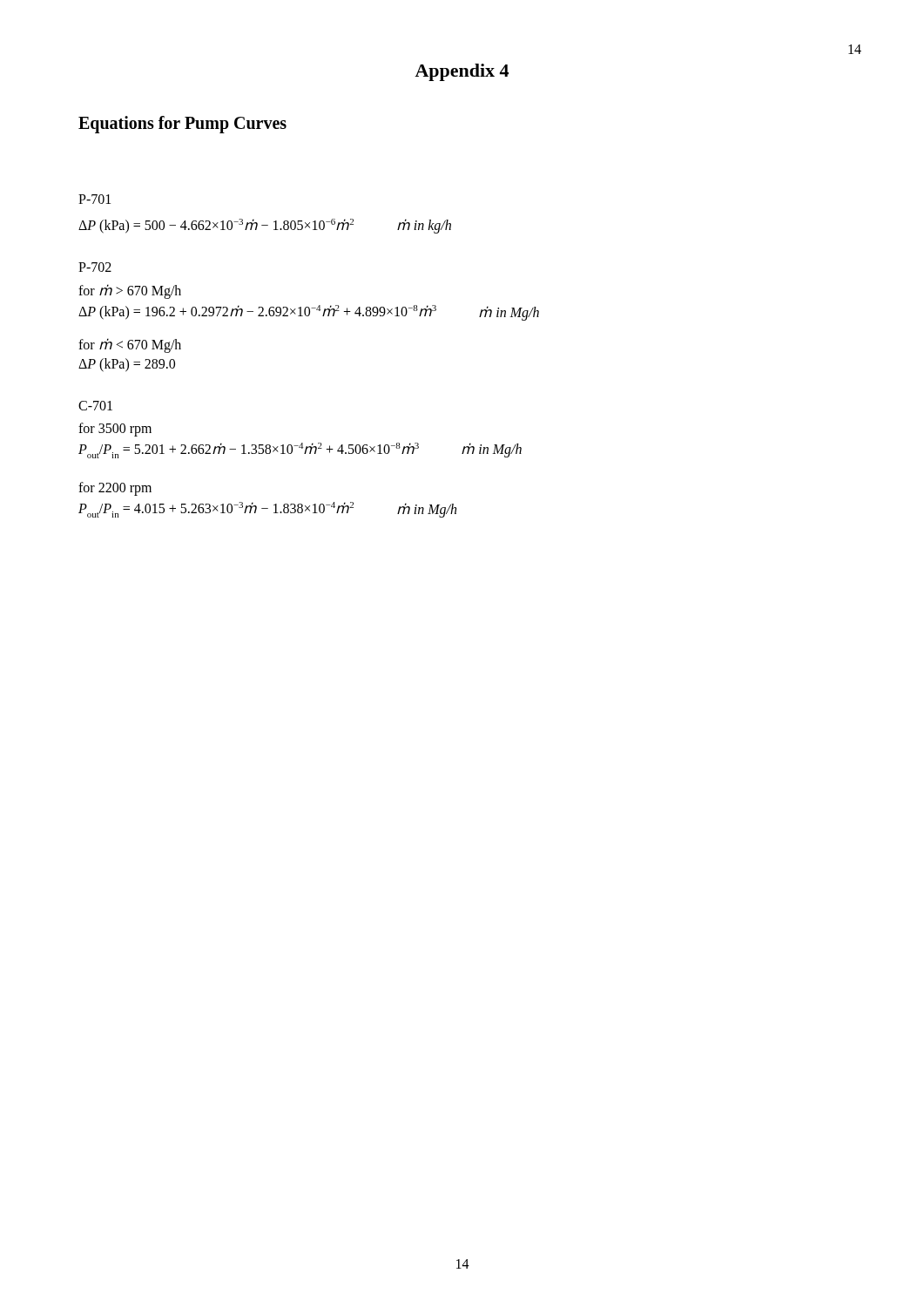
Task: Point to the text starting "for 2200 rpm"
Action: 115,488
